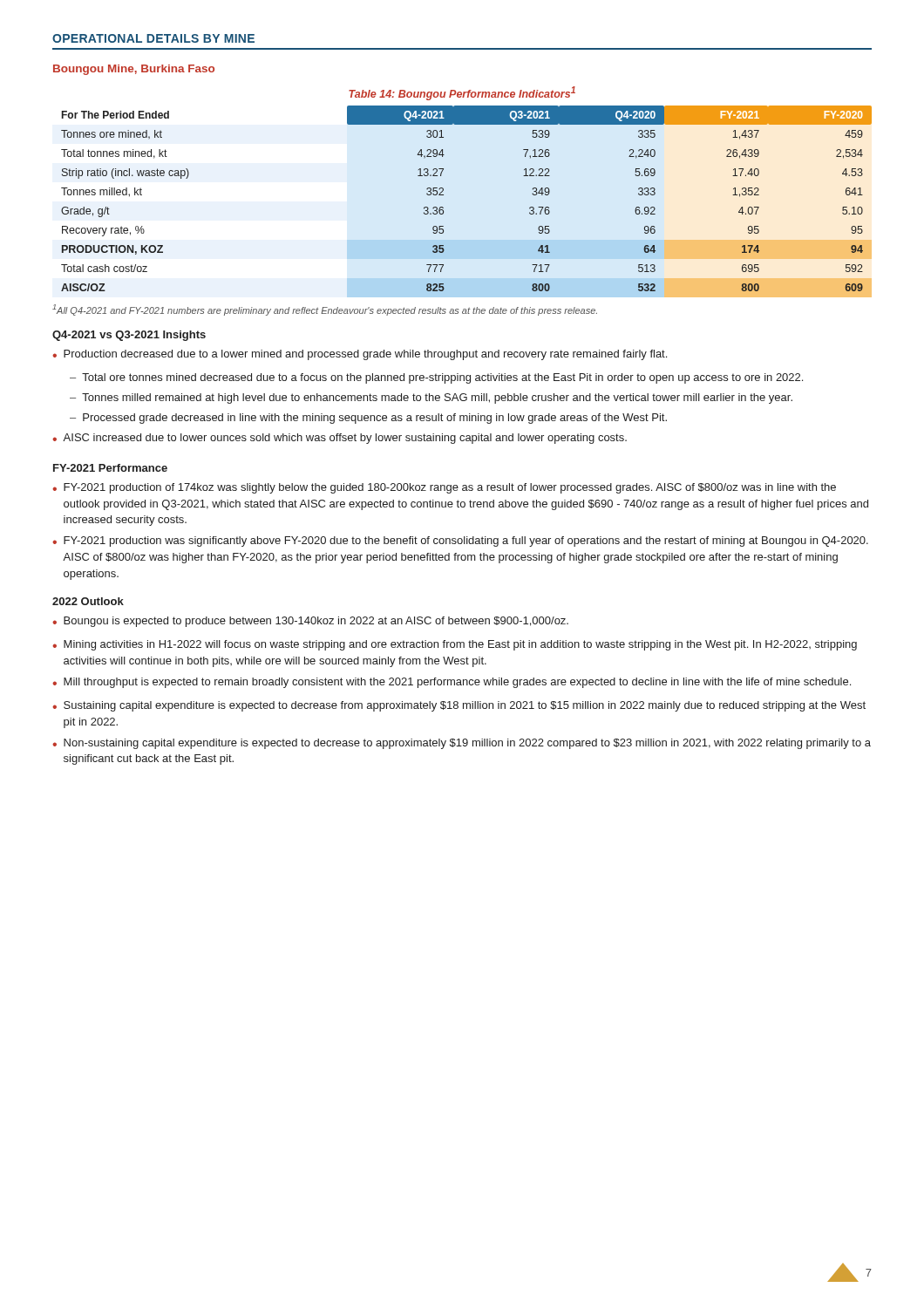Locate the section header that says "FY-2021 Performance"
This screenshot has height=1308, width=924.
[x=110, y=468]
